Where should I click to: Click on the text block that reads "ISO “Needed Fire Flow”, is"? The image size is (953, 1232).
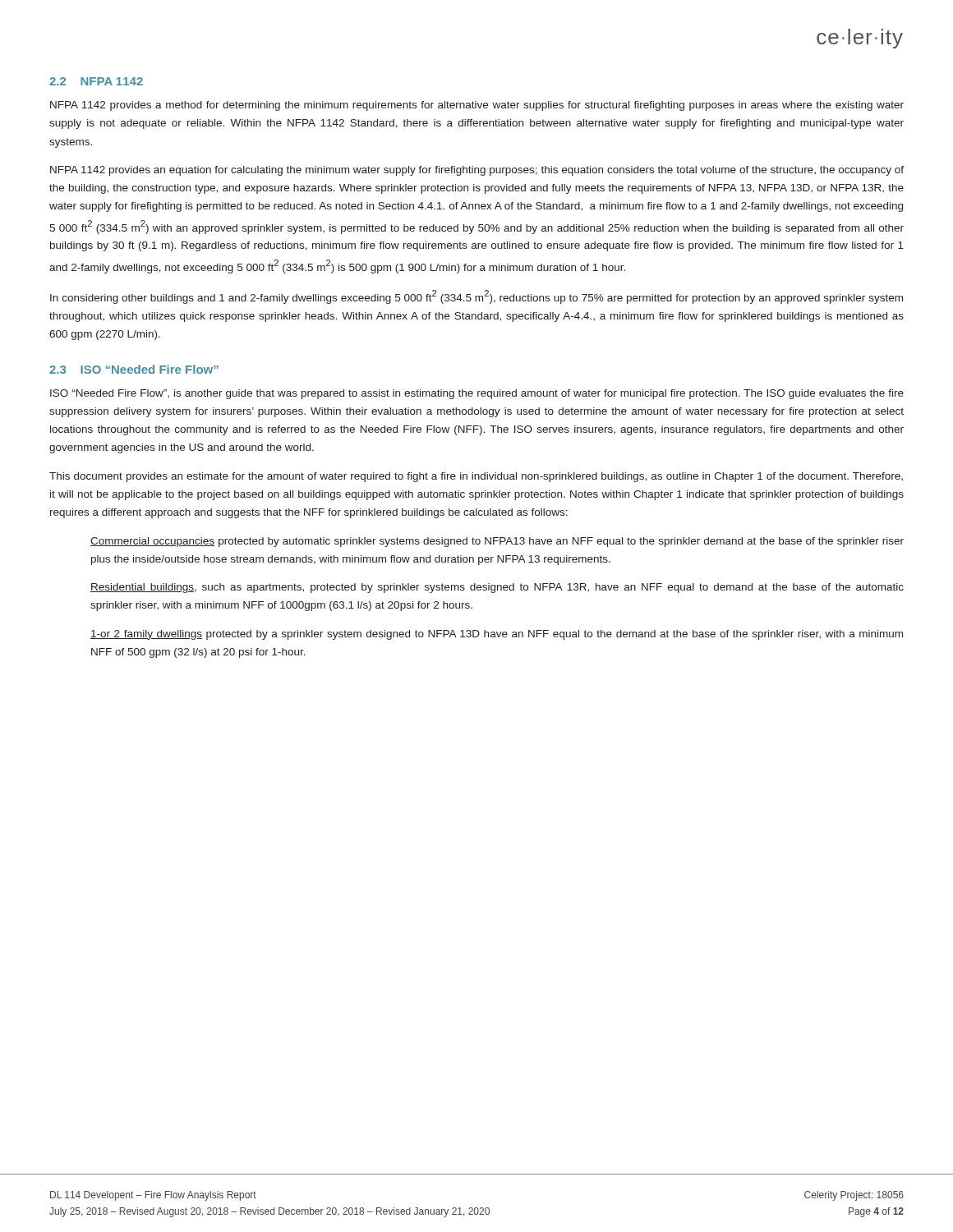(x=476, y=420)
